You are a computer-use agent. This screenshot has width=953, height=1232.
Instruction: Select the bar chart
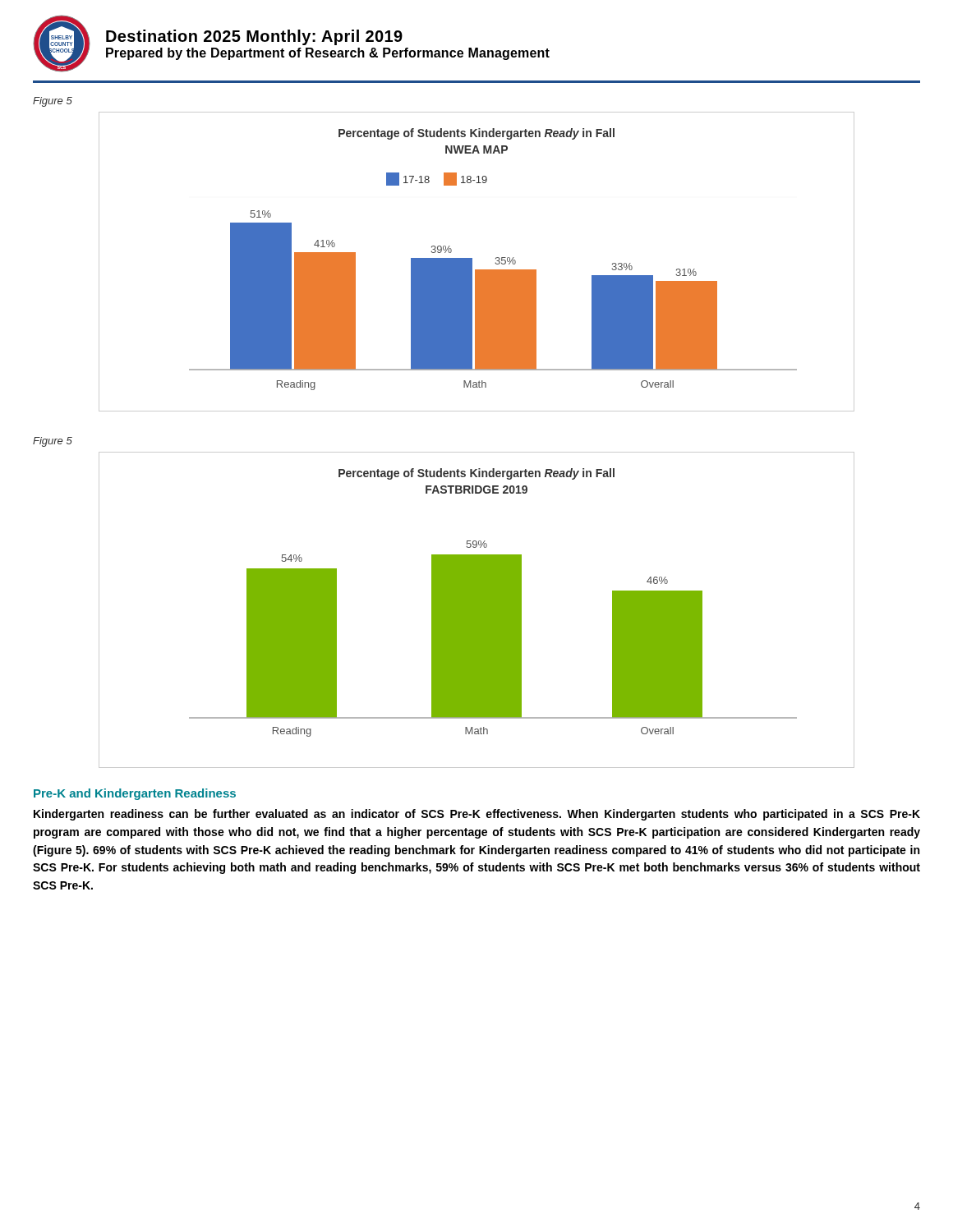[476, 610]
